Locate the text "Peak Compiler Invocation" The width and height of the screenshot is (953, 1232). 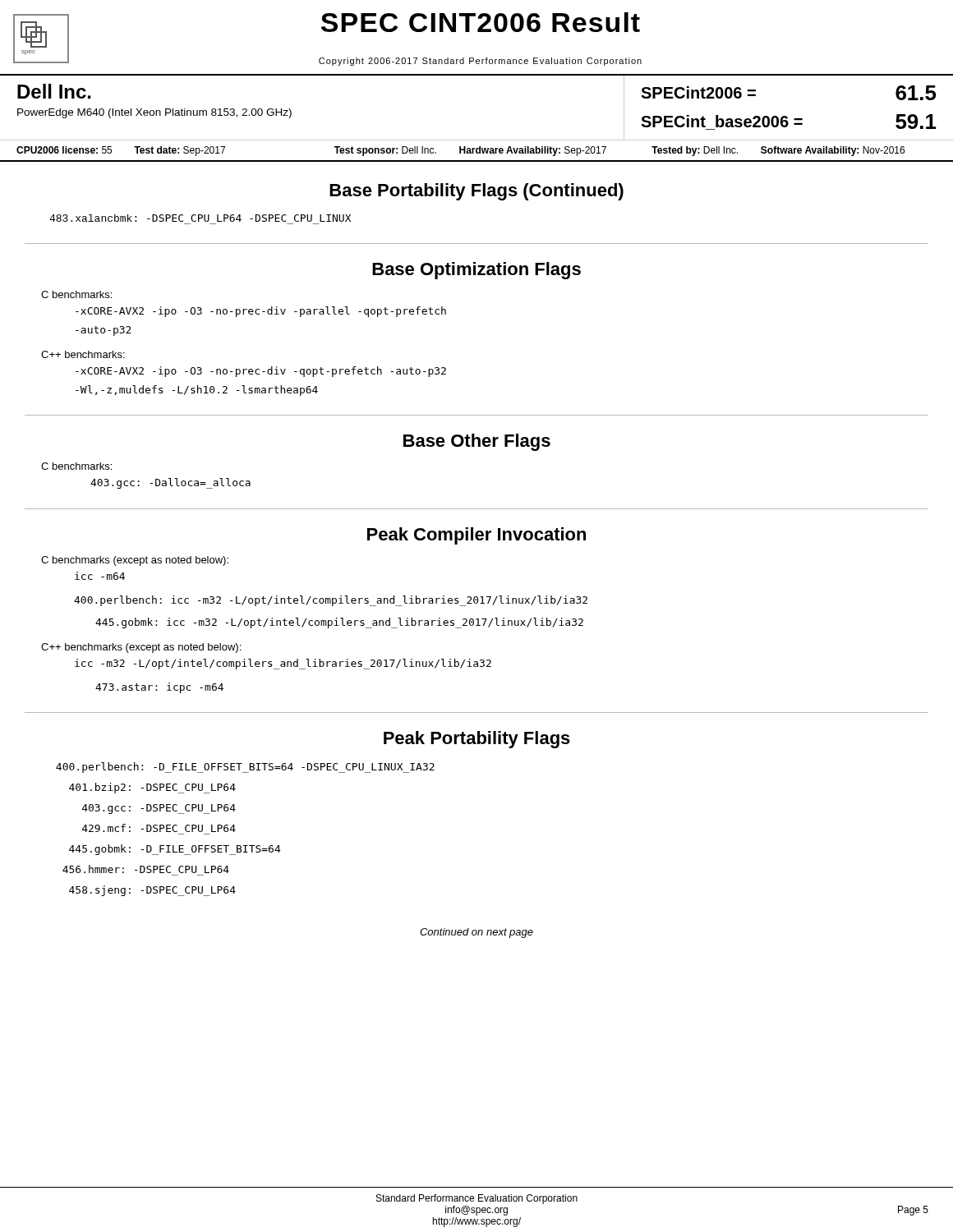tap(476, 534)
